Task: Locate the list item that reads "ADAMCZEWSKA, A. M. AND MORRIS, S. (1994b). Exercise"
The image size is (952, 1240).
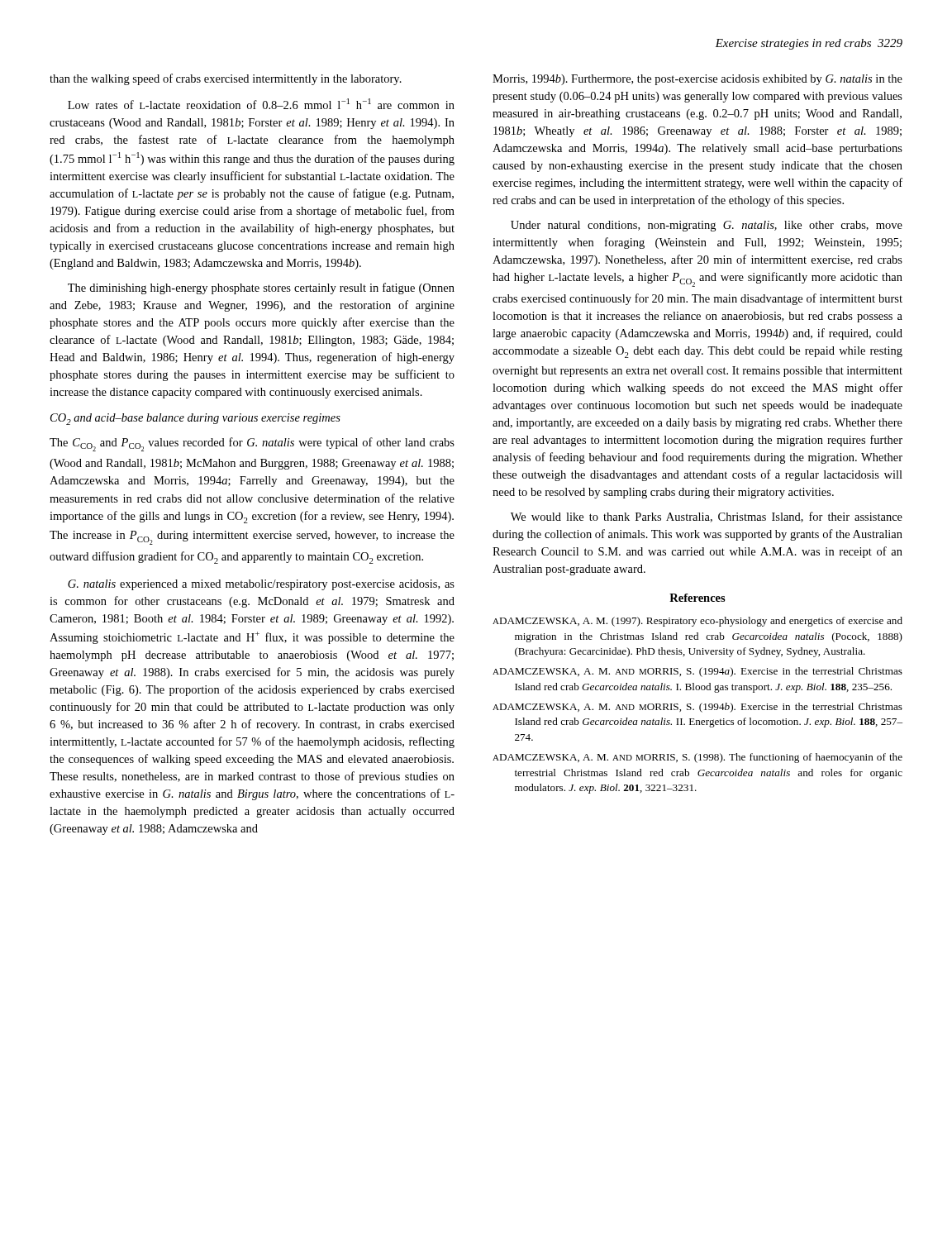Action: coord(697,722)
